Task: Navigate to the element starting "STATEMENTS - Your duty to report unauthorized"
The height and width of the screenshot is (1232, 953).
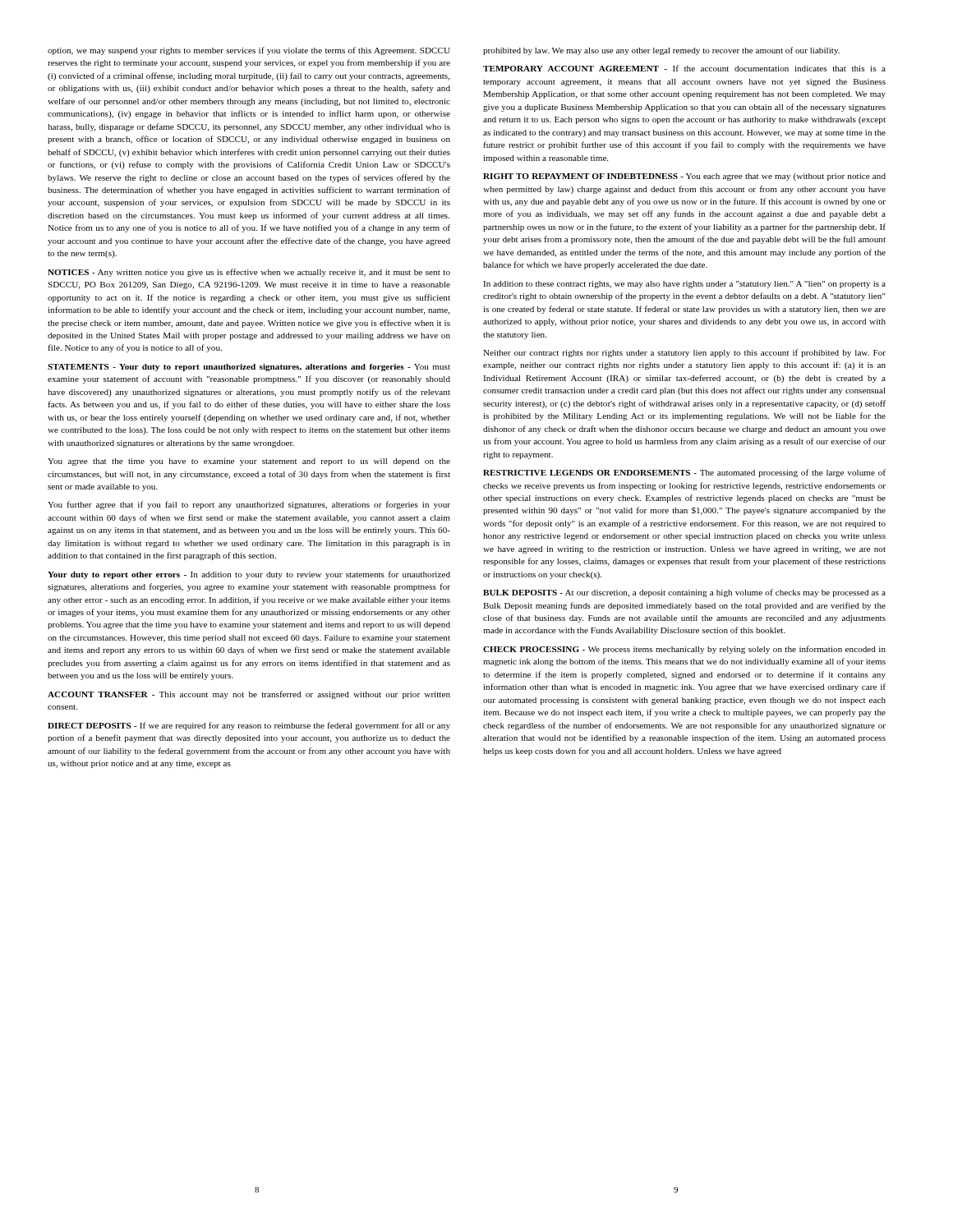Action: tap(249, 405)
